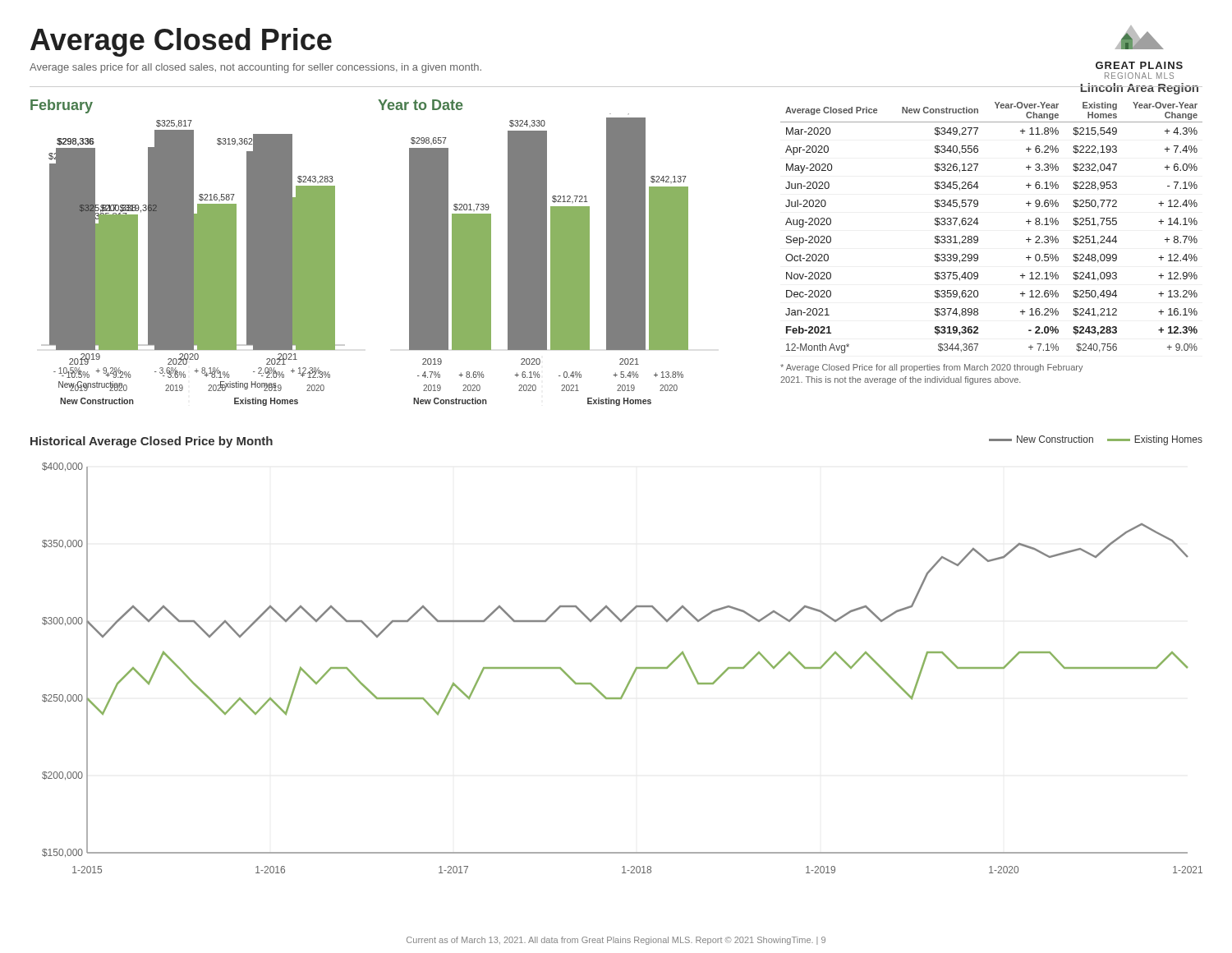Navigate to the region starting "Average sales price for all closed sales,"

(x=256, y=67)
